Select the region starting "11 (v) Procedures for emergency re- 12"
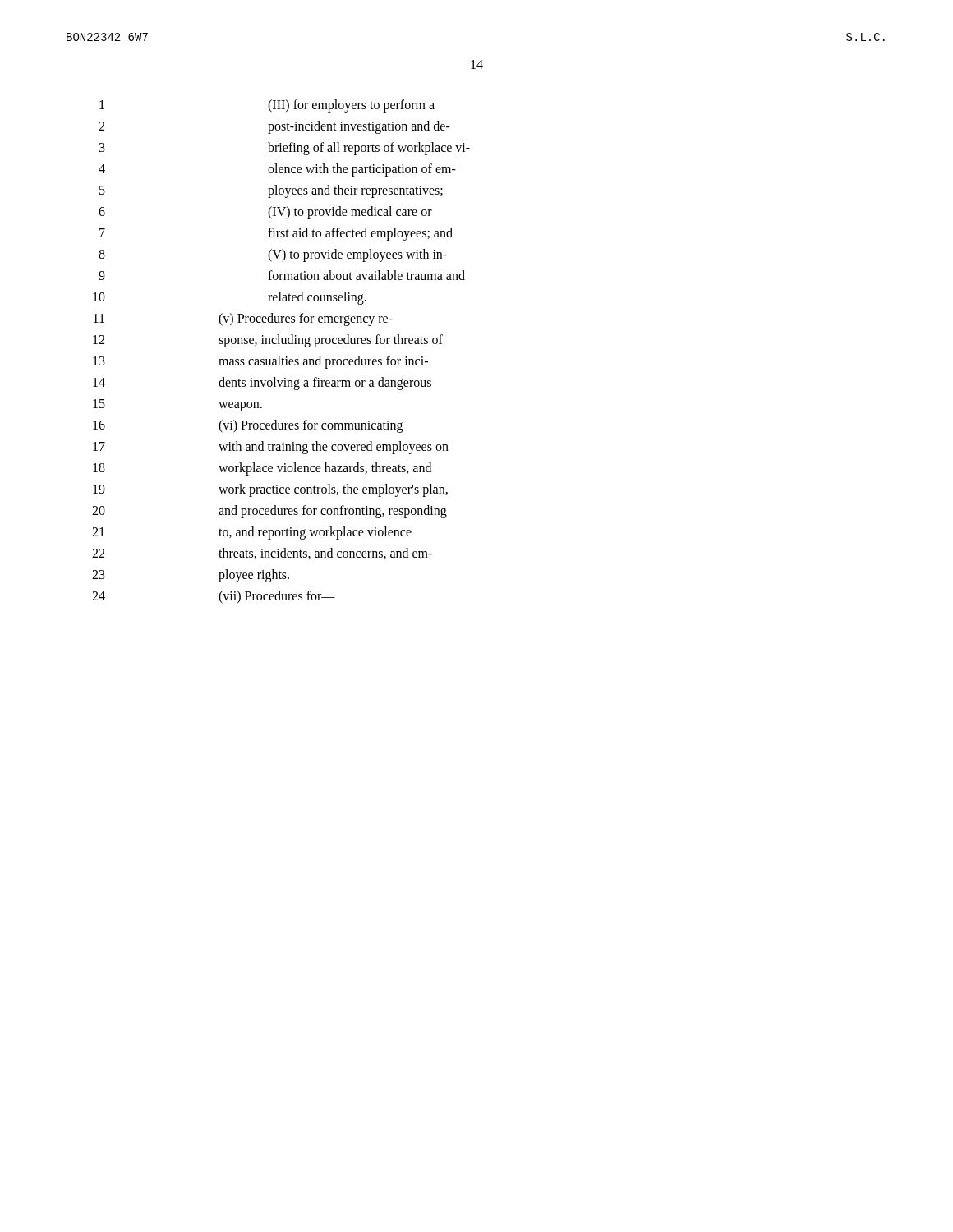The height and width of the screenshot is (1232, 953). 243,319
